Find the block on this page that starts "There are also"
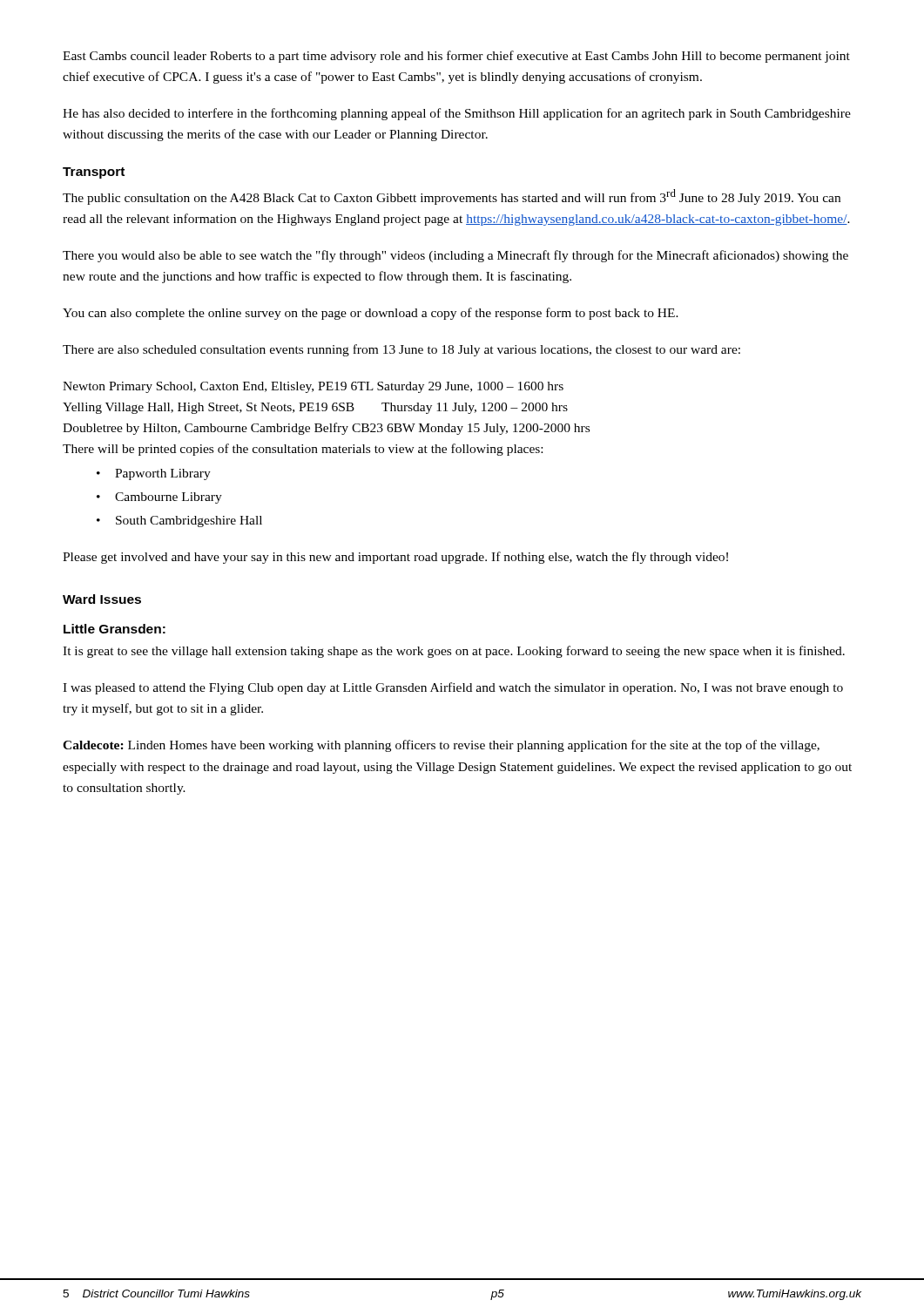 pos(402,349)
